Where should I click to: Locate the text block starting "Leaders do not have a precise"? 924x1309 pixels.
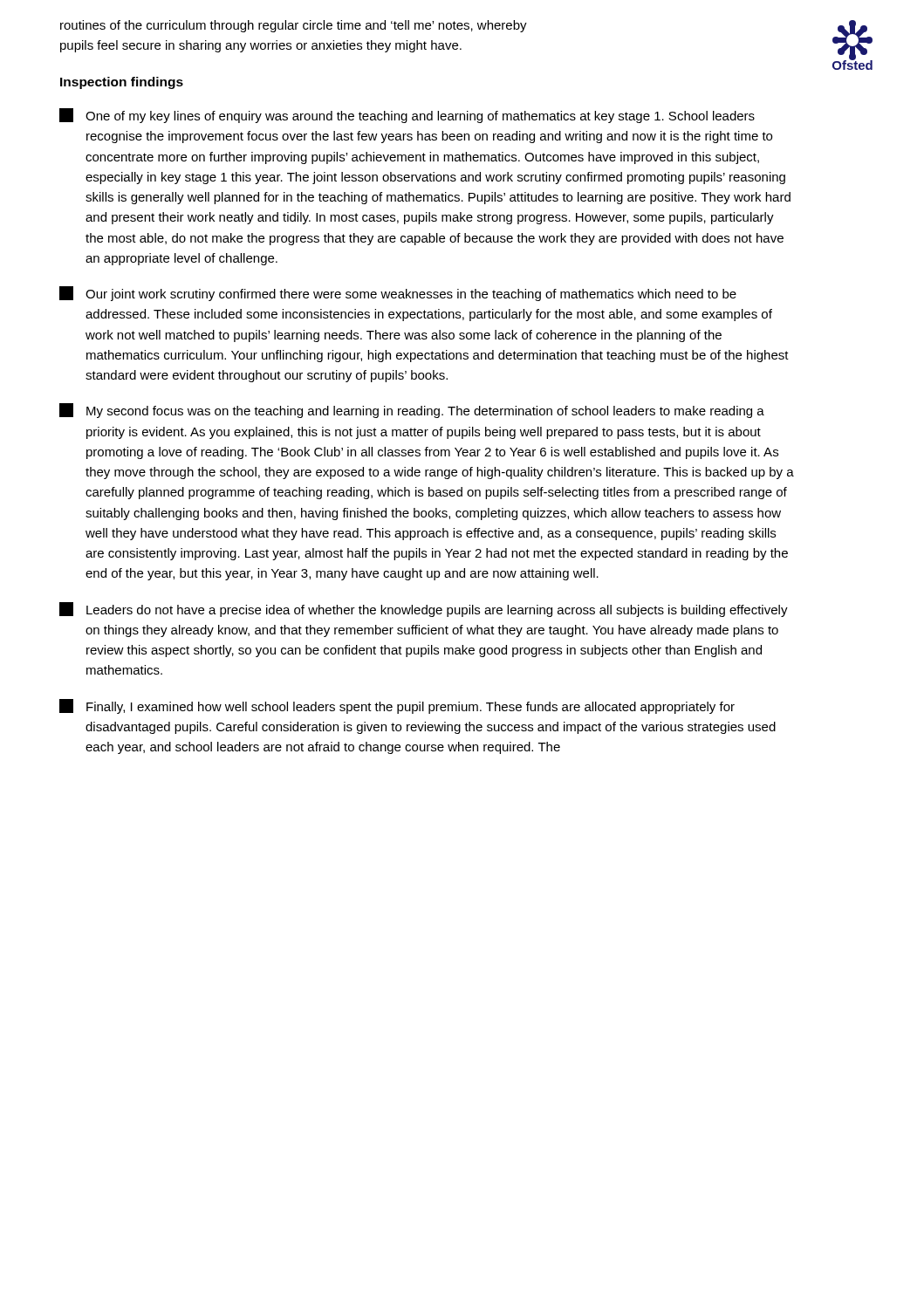427,640
